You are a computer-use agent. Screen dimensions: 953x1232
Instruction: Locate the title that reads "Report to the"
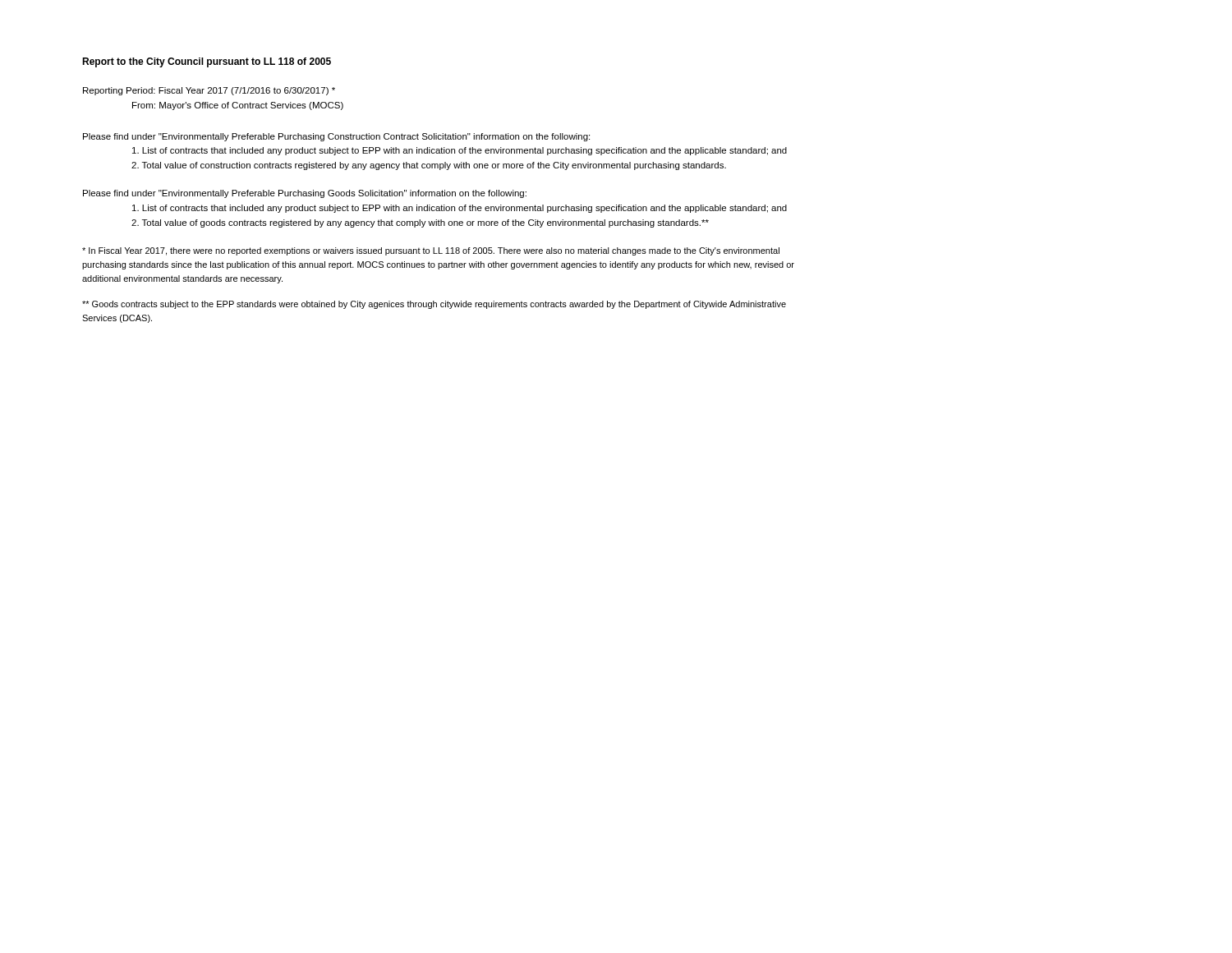tap(207, 62)
